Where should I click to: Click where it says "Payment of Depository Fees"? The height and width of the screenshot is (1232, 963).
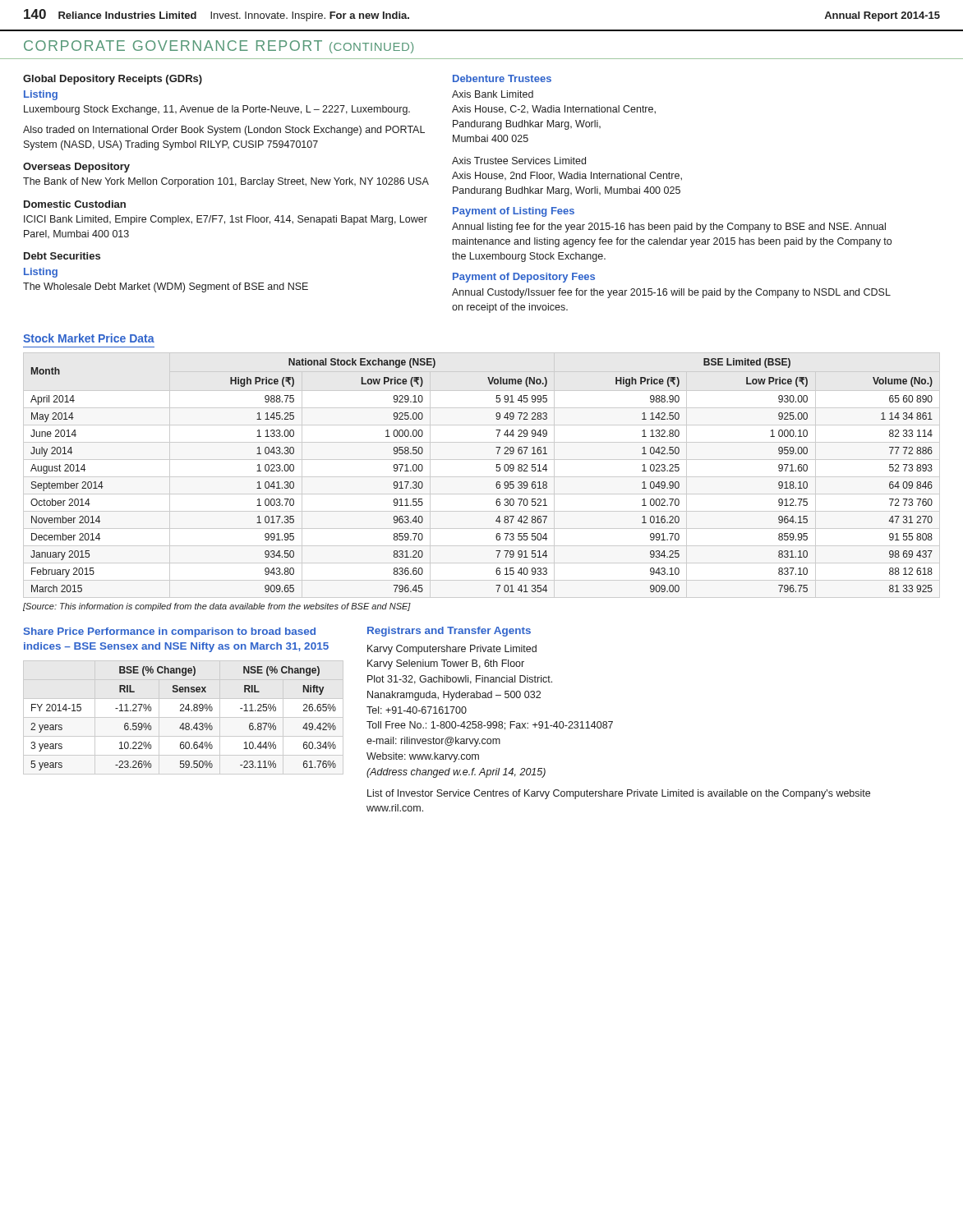pos(524,277)
